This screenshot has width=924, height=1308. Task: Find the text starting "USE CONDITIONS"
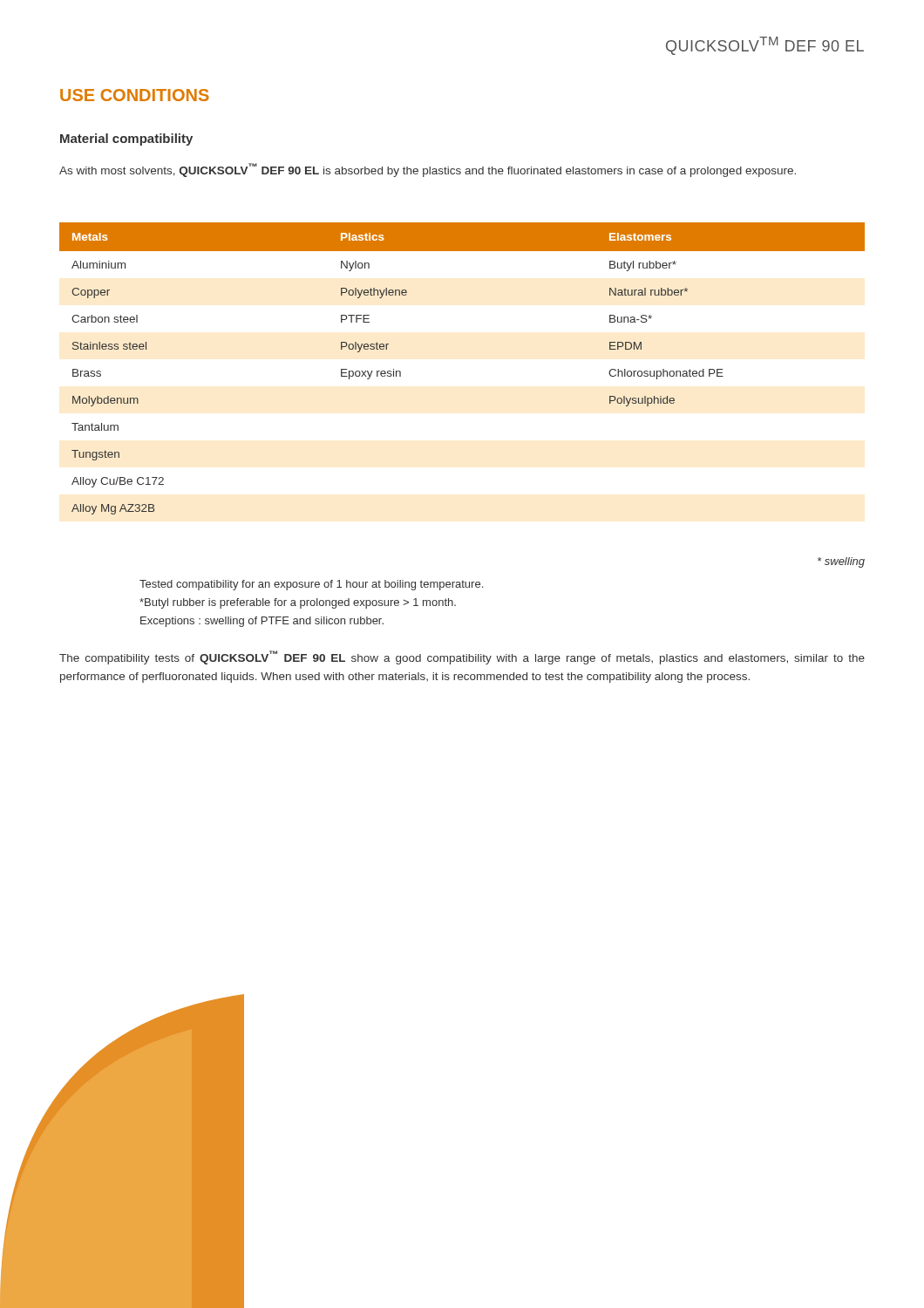click(134, 95)
